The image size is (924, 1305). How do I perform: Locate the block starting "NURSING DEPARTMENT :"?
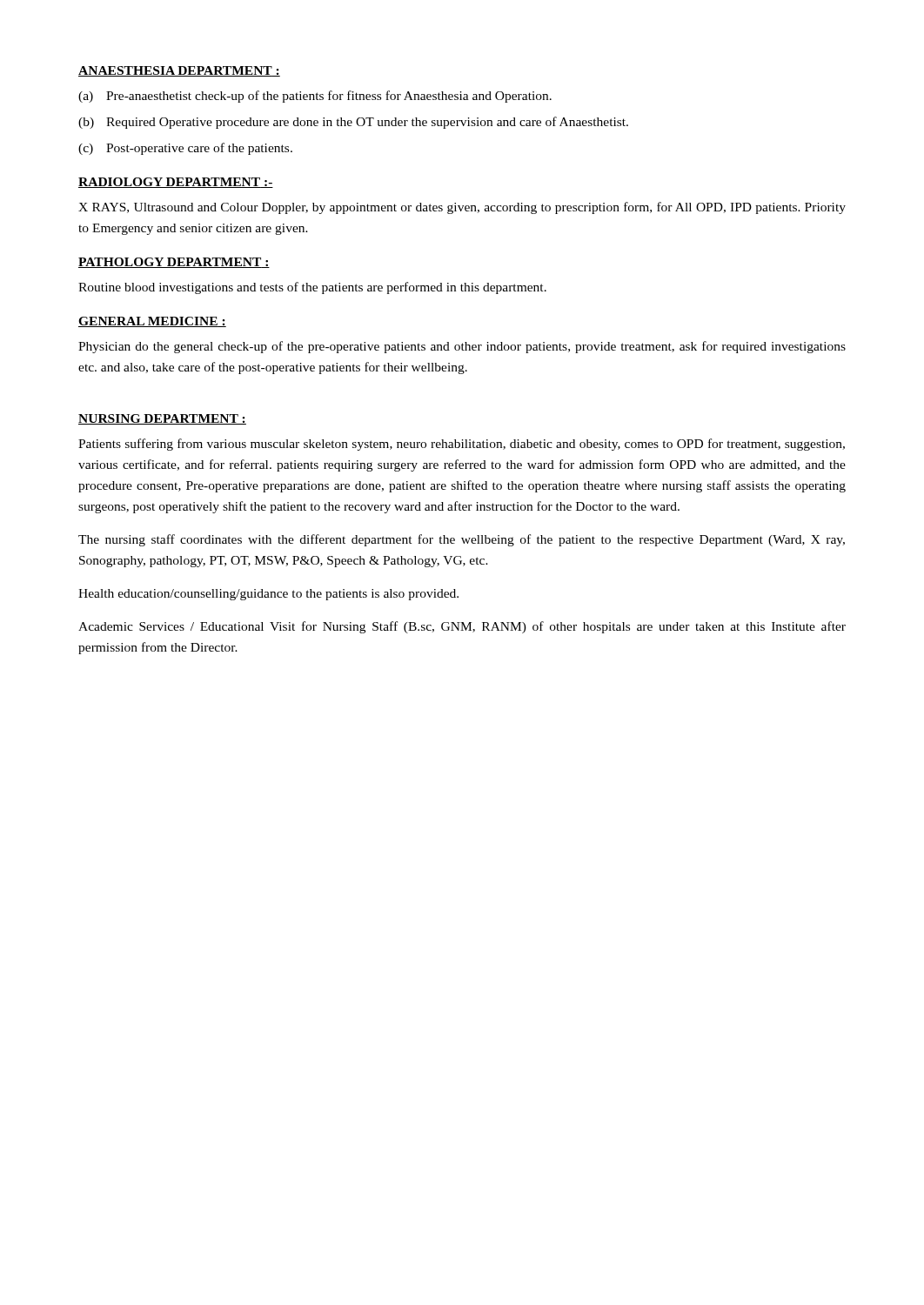coord(162,418)
